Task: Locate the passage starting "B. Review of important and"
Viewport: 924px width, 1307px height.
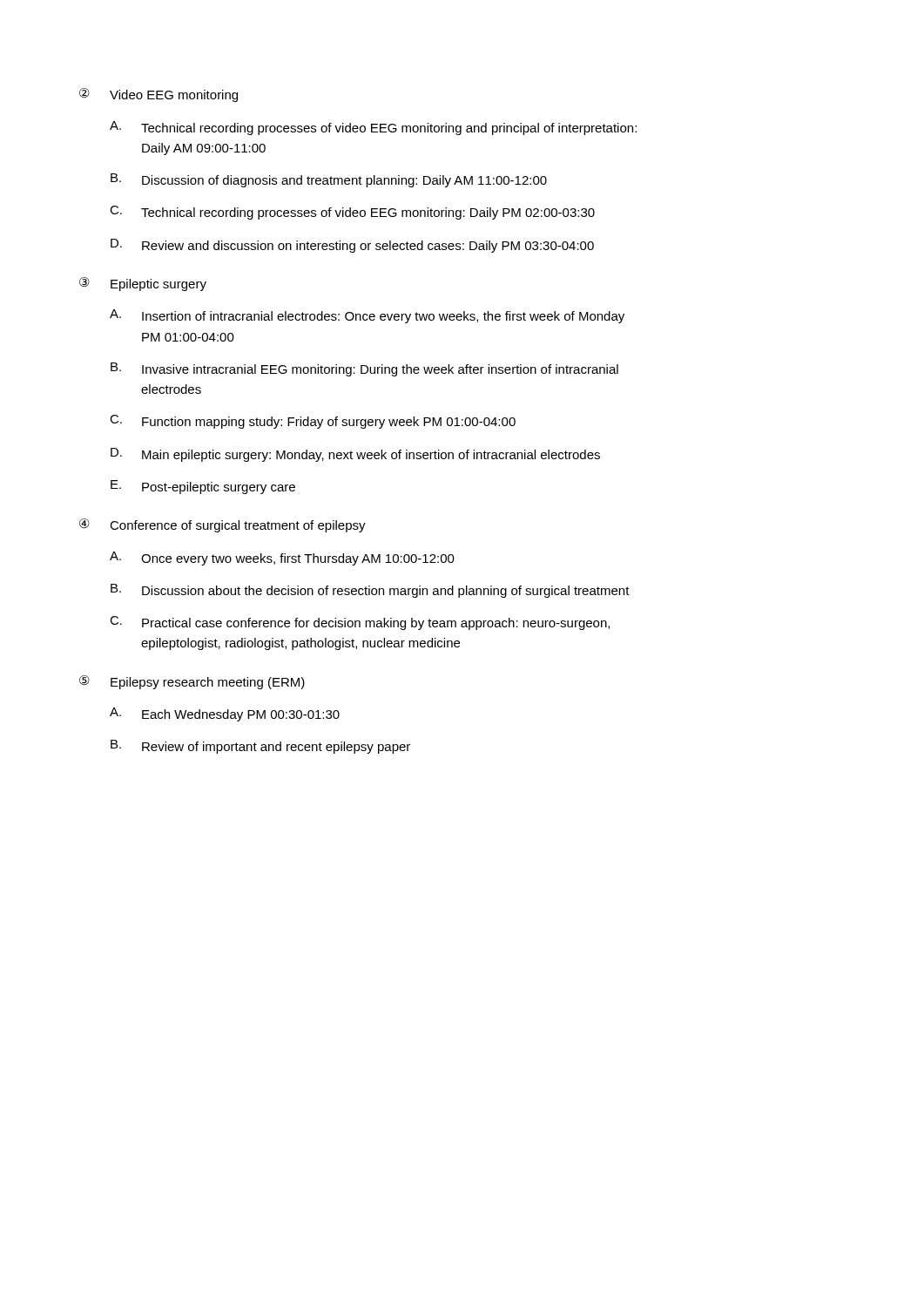Action: click(260, 747)
